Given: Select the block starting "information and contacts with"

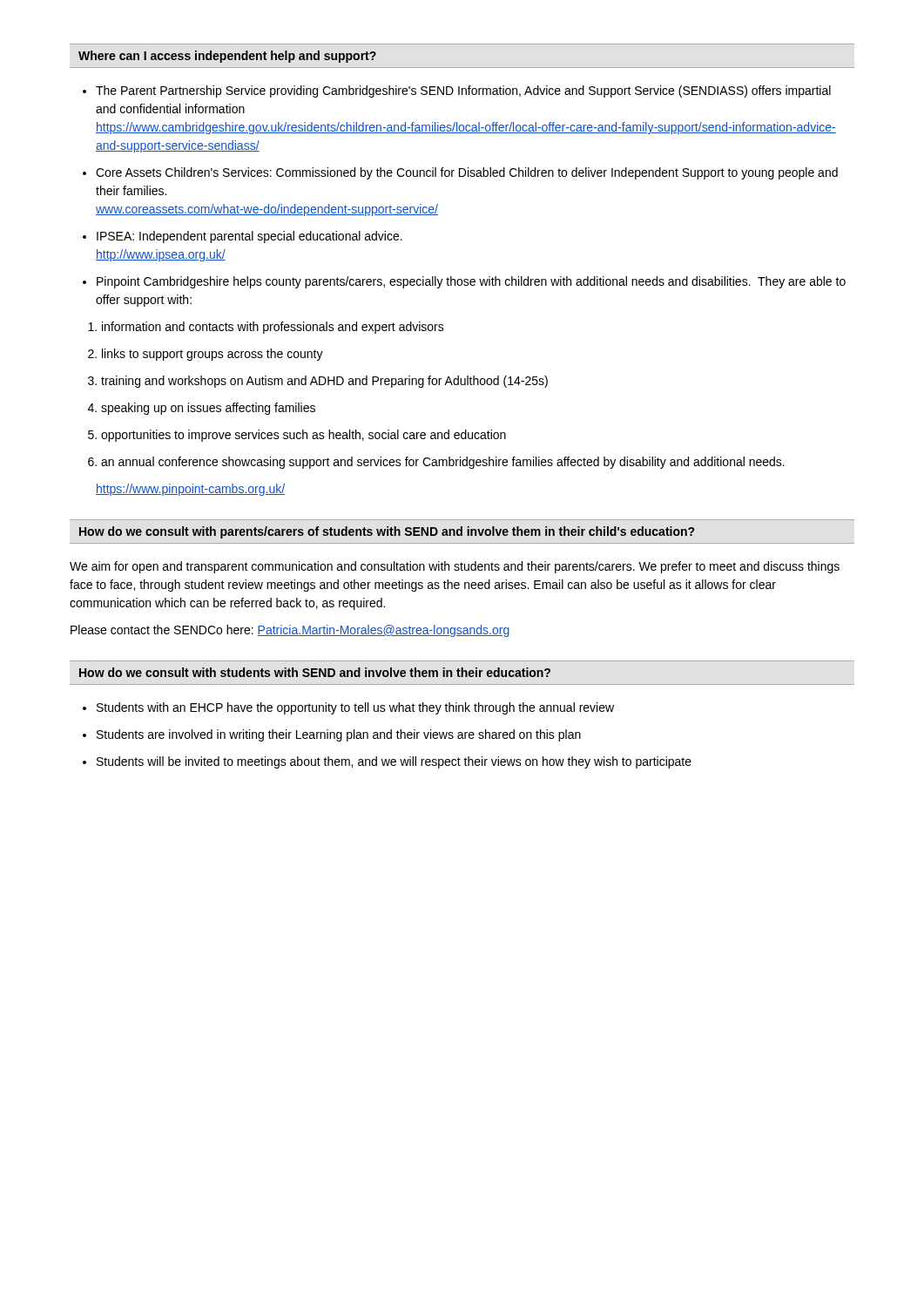Looking at the screenshot, I should [272, 327].
